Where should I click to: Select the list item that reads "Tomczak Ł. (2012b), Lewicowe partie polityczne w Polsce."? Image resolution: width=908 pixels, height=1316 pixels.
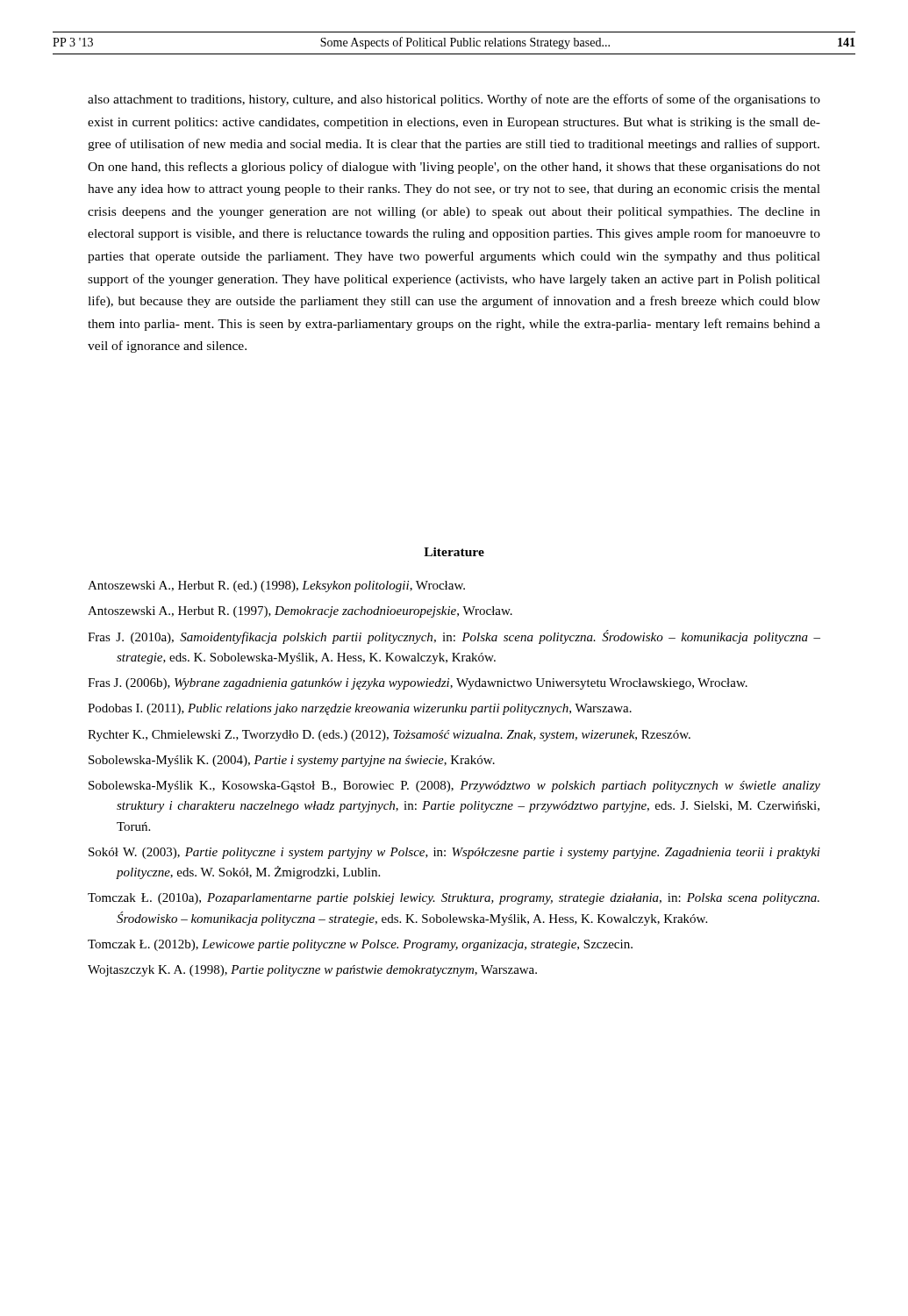click(x=361, y=944)
